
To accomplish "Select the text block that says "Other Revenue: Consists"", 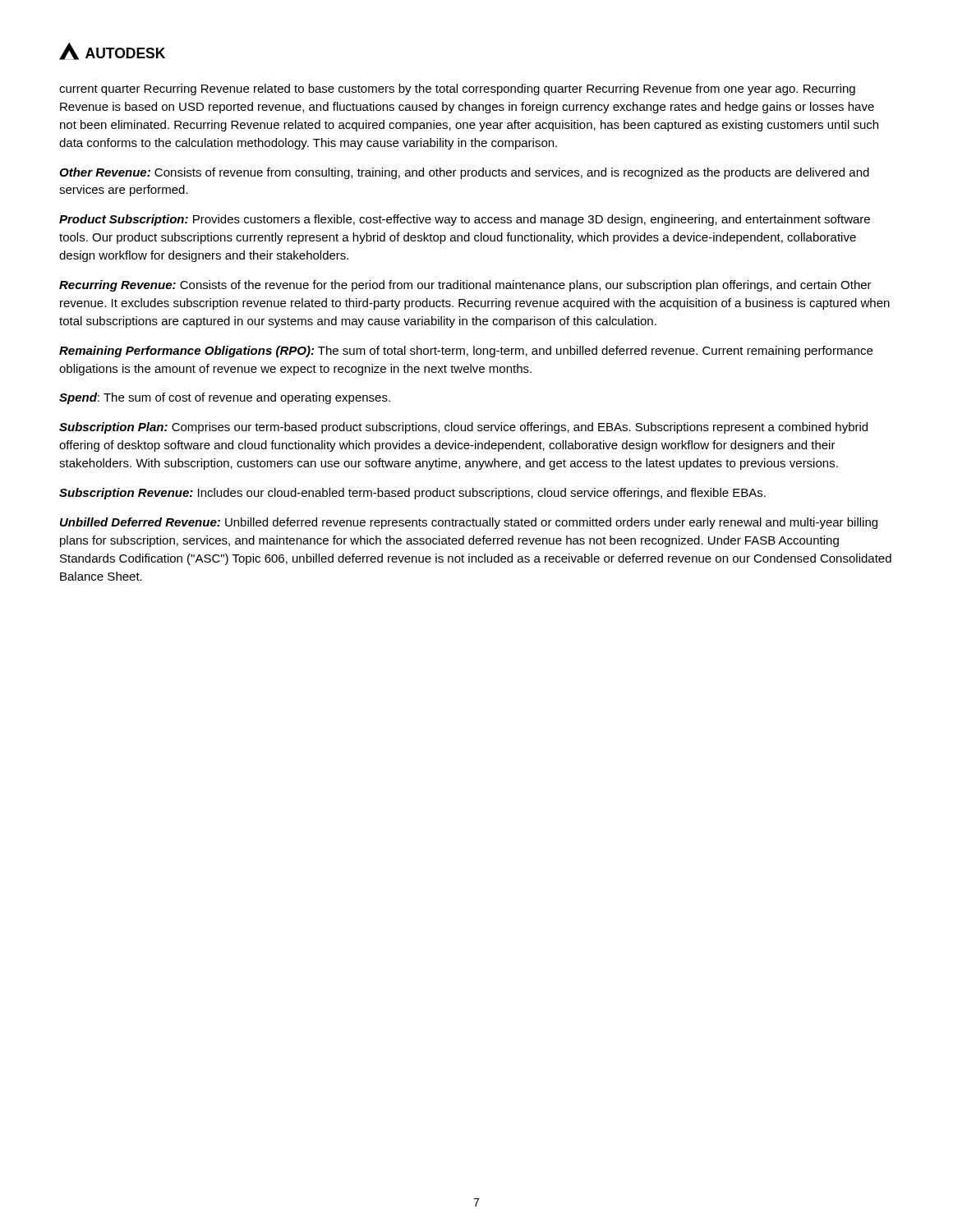I will tap(464, 181).
